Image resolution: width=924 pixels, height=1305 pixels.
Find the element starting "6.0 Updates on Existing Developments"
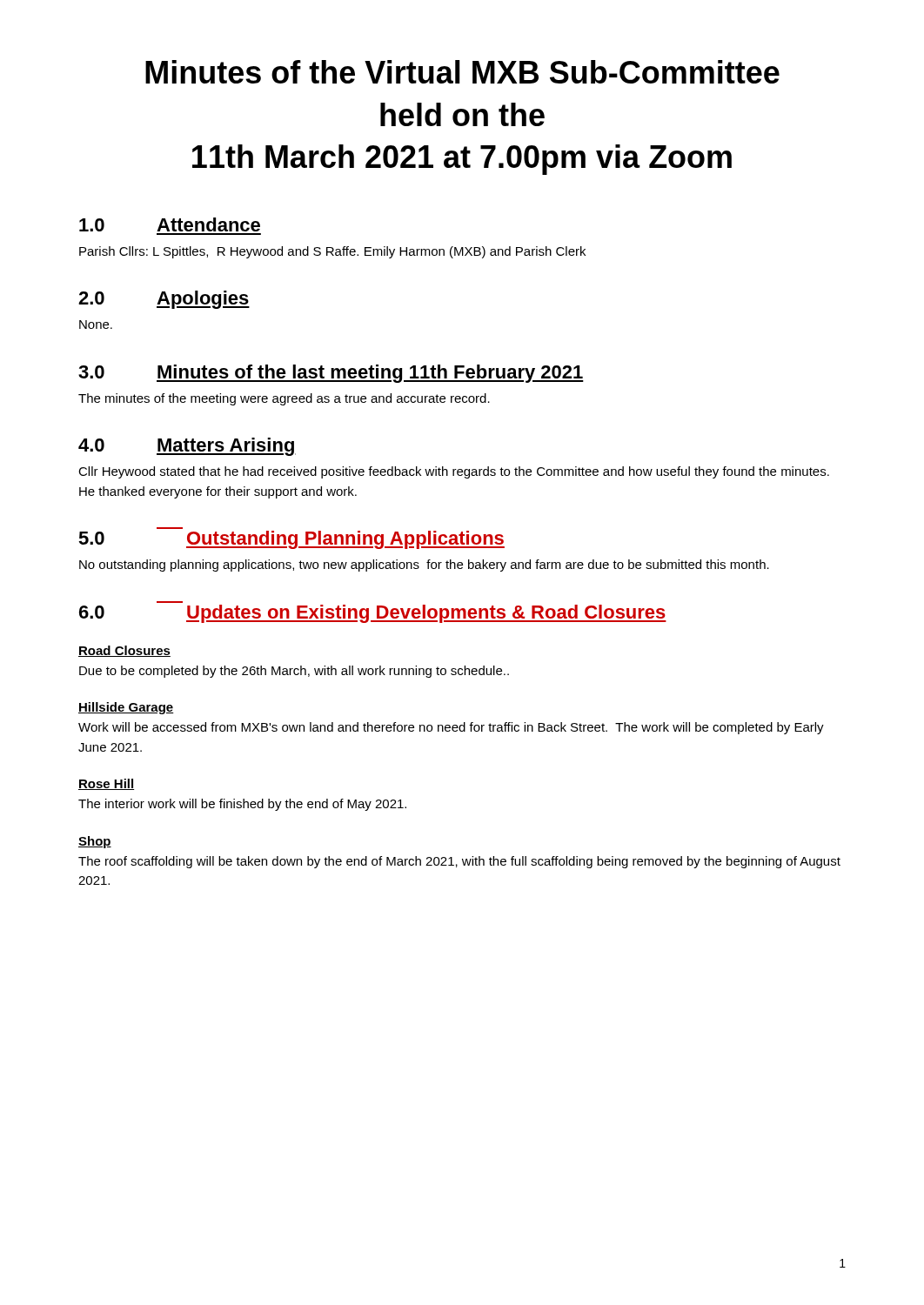(x=372, y=612)
